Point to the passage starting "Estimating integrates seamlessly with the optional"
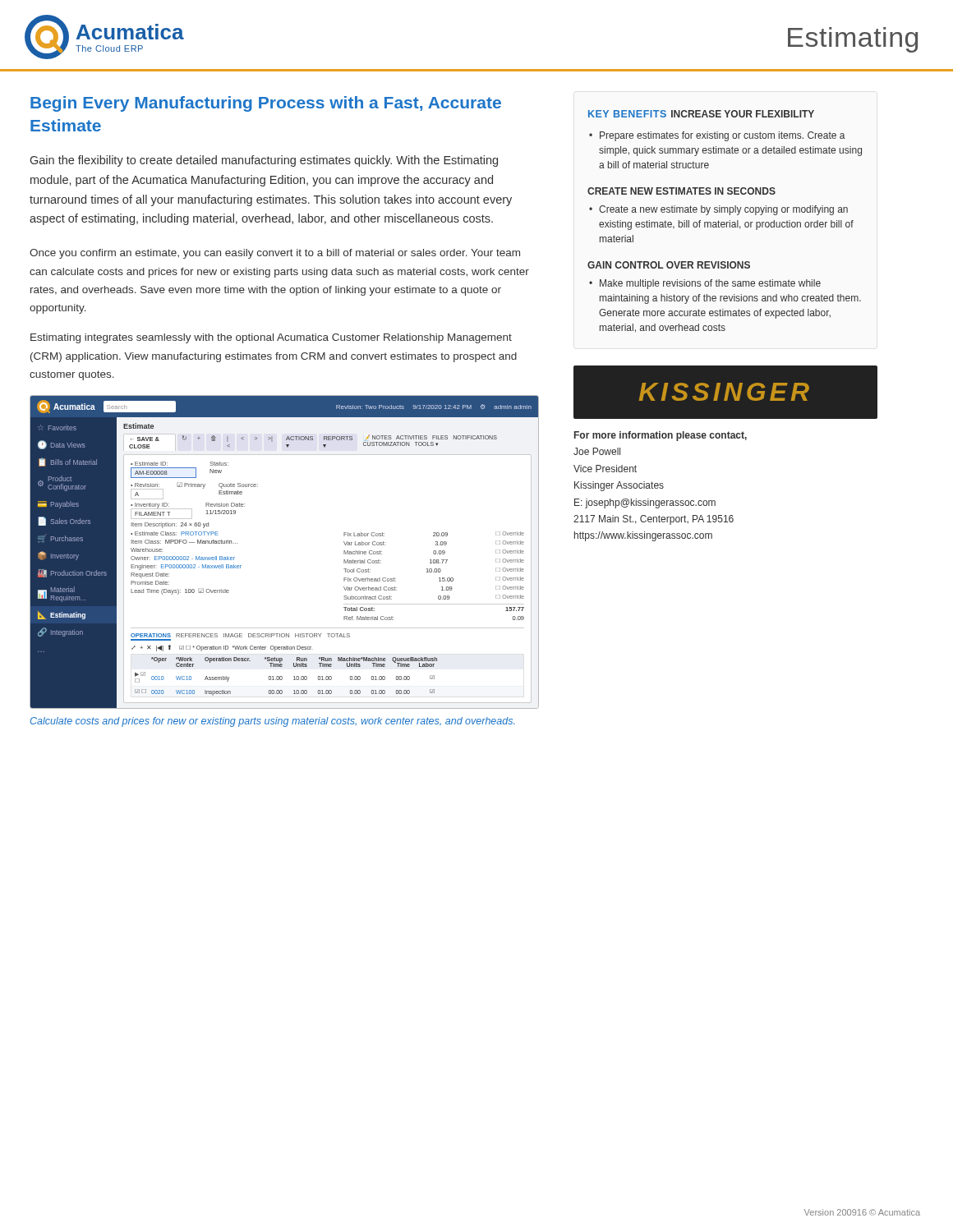Screen dimensions: 1232x953 point(273,356)
